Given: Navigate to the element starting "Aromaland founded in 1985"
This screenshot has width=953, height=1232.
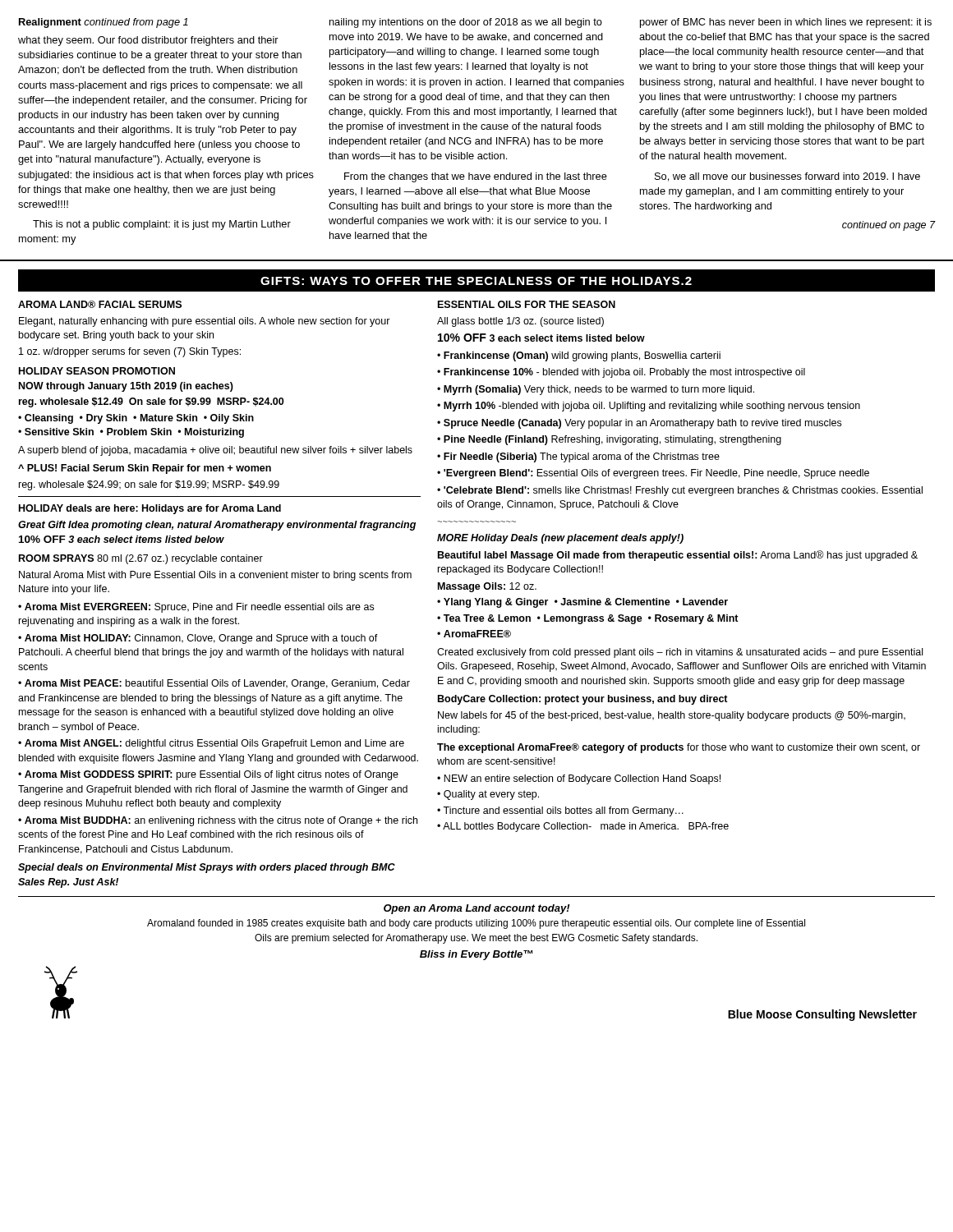Looking at the screenshot, I should [x=476, y=930].
